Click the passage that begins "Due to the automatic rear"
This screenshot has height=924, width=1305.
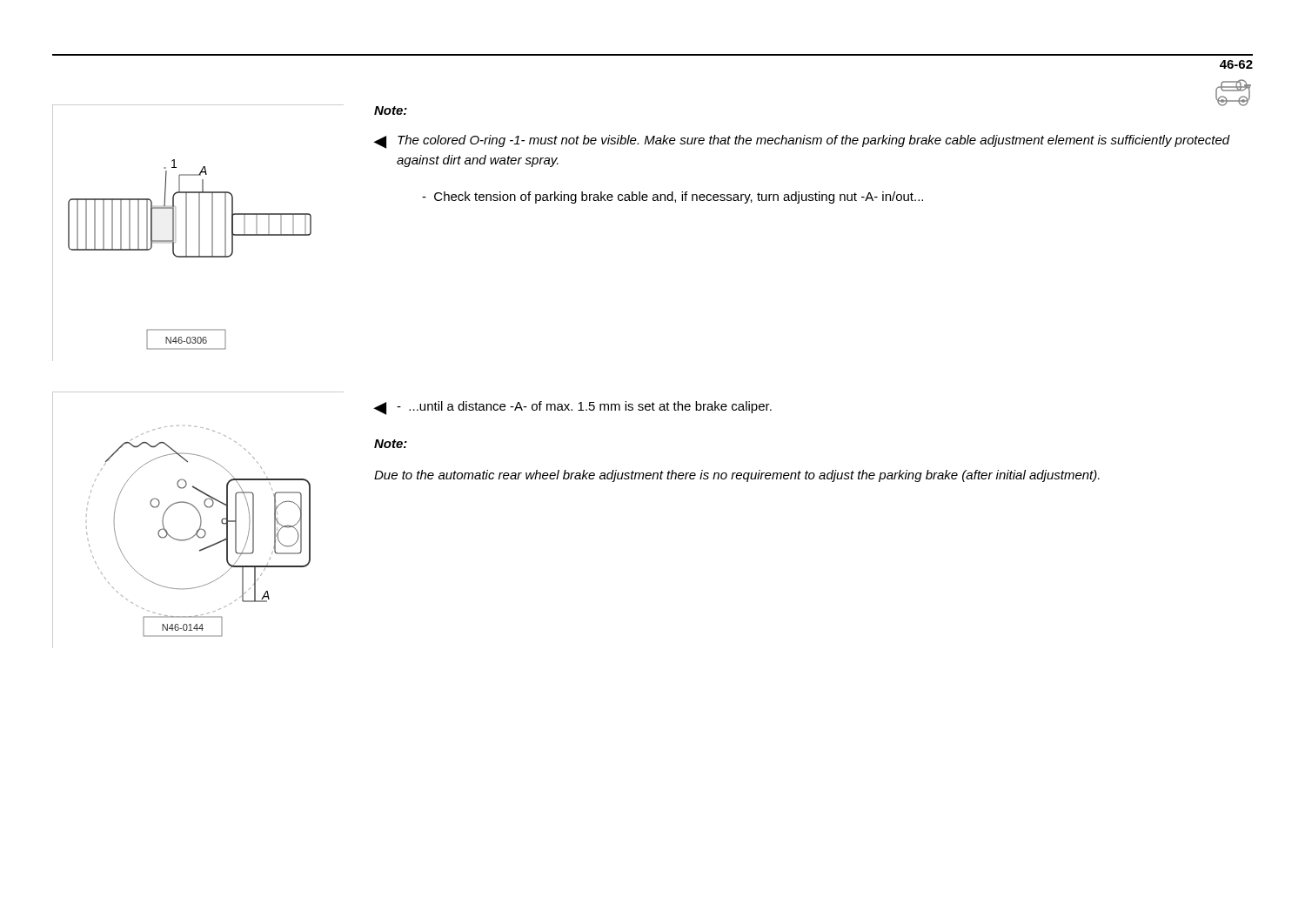click(x=738, y=475)
